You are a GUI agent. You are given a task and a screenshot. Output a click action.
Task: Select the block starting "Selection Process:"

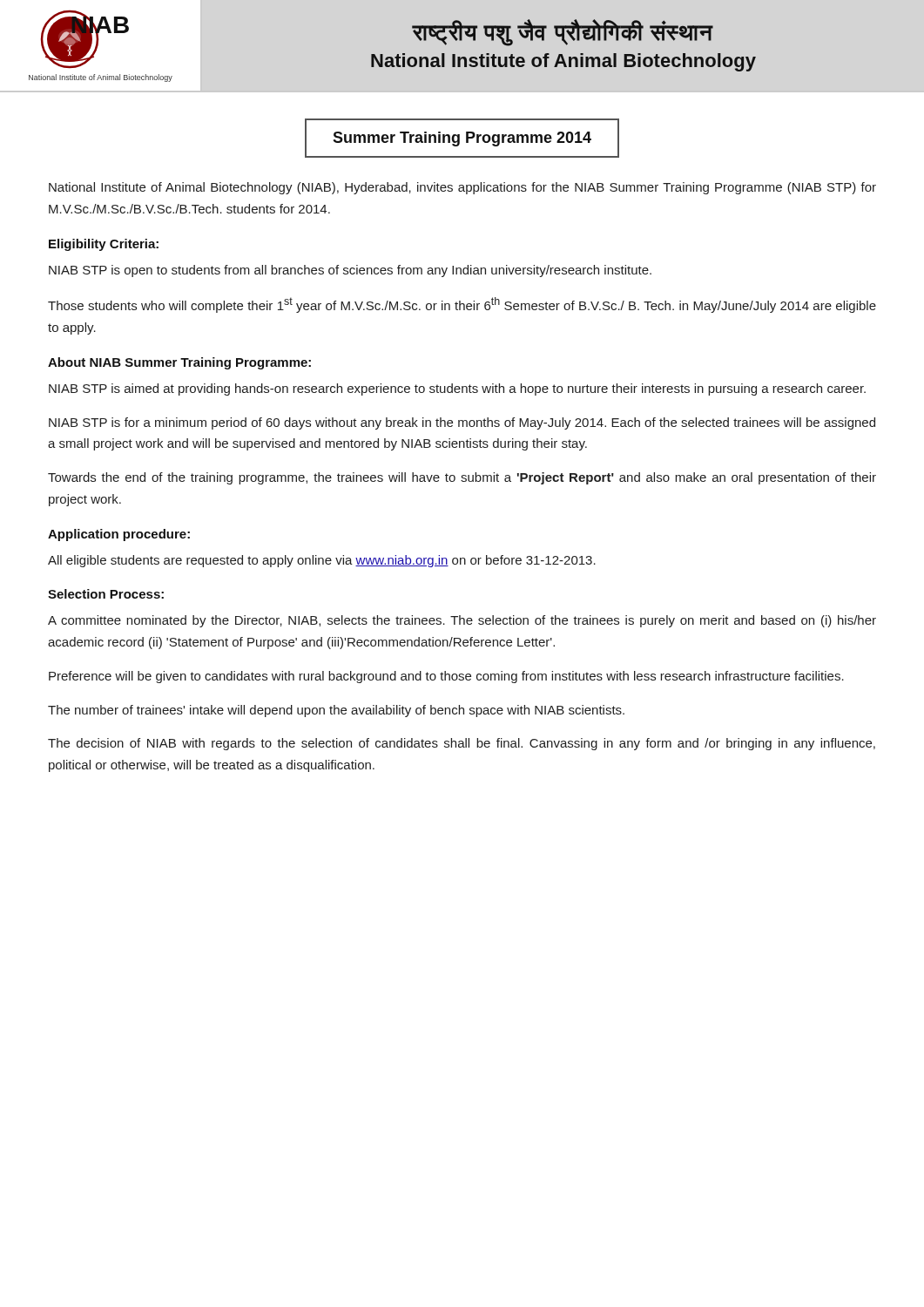(106, 594)
